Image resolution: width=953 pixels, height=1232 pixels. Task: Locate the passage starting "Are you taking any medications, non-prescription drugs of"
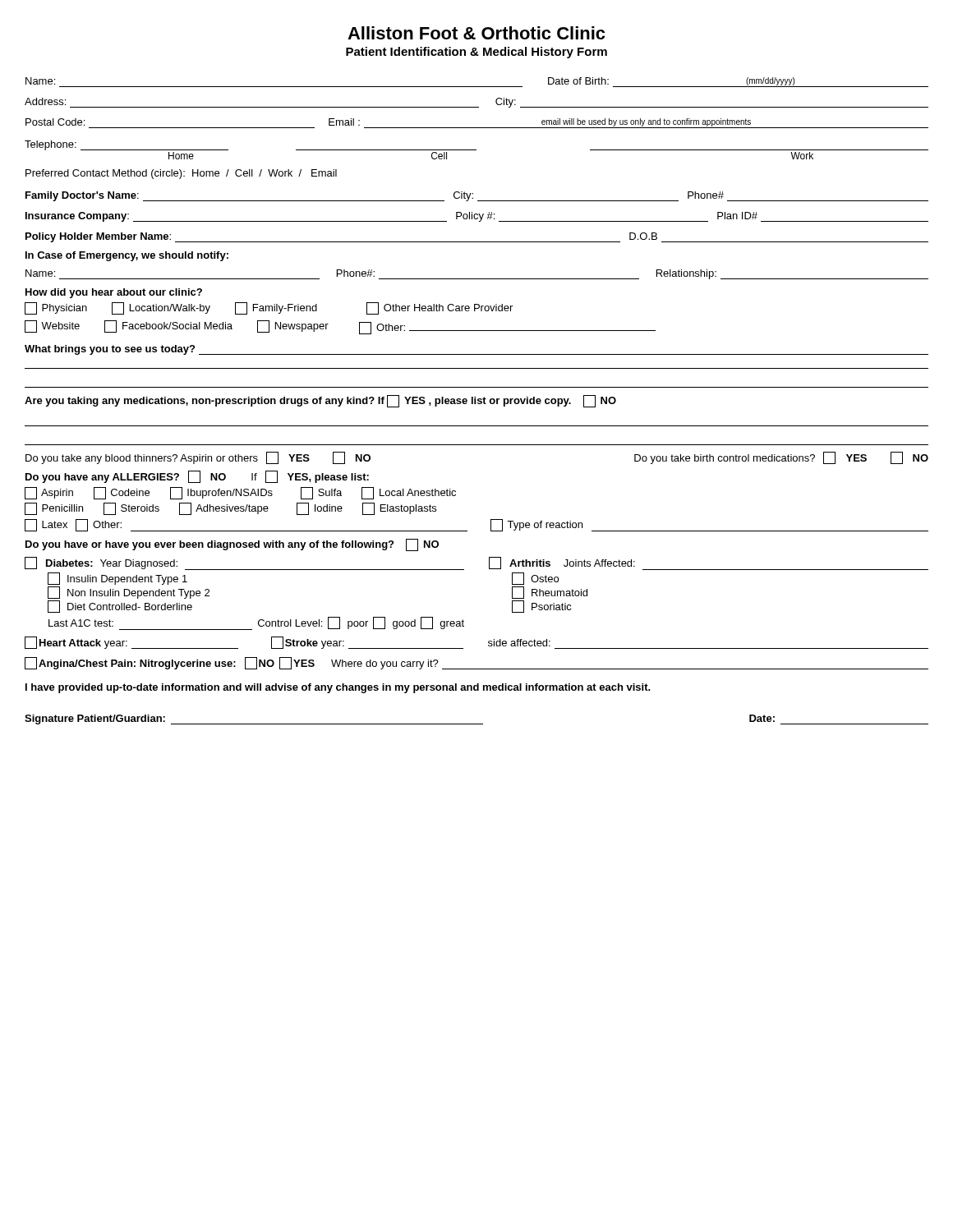pos(320,401)
